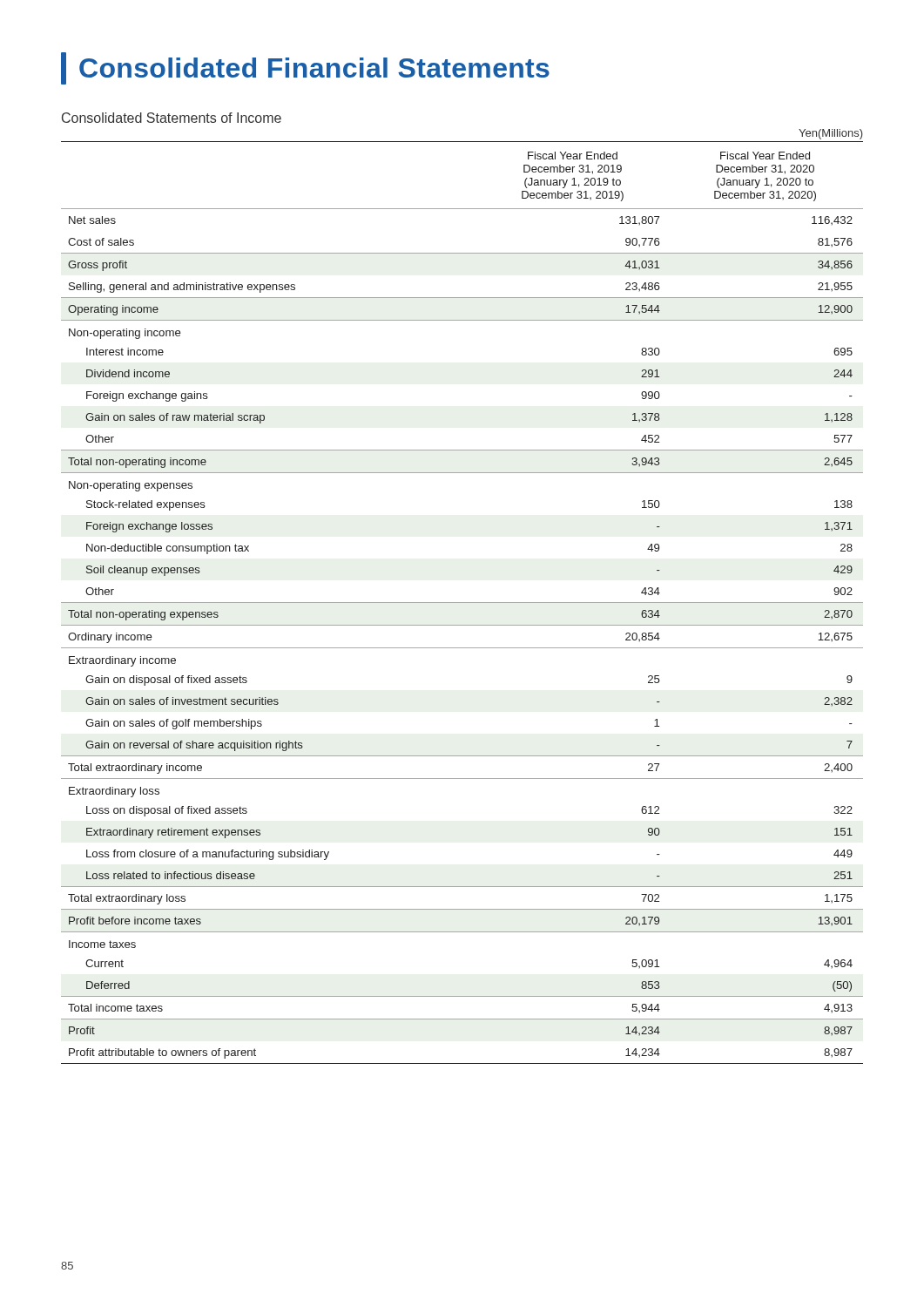The width and height of the screenshot is (924, 1307).
Task: Click the title
Action: coord(306,68)
